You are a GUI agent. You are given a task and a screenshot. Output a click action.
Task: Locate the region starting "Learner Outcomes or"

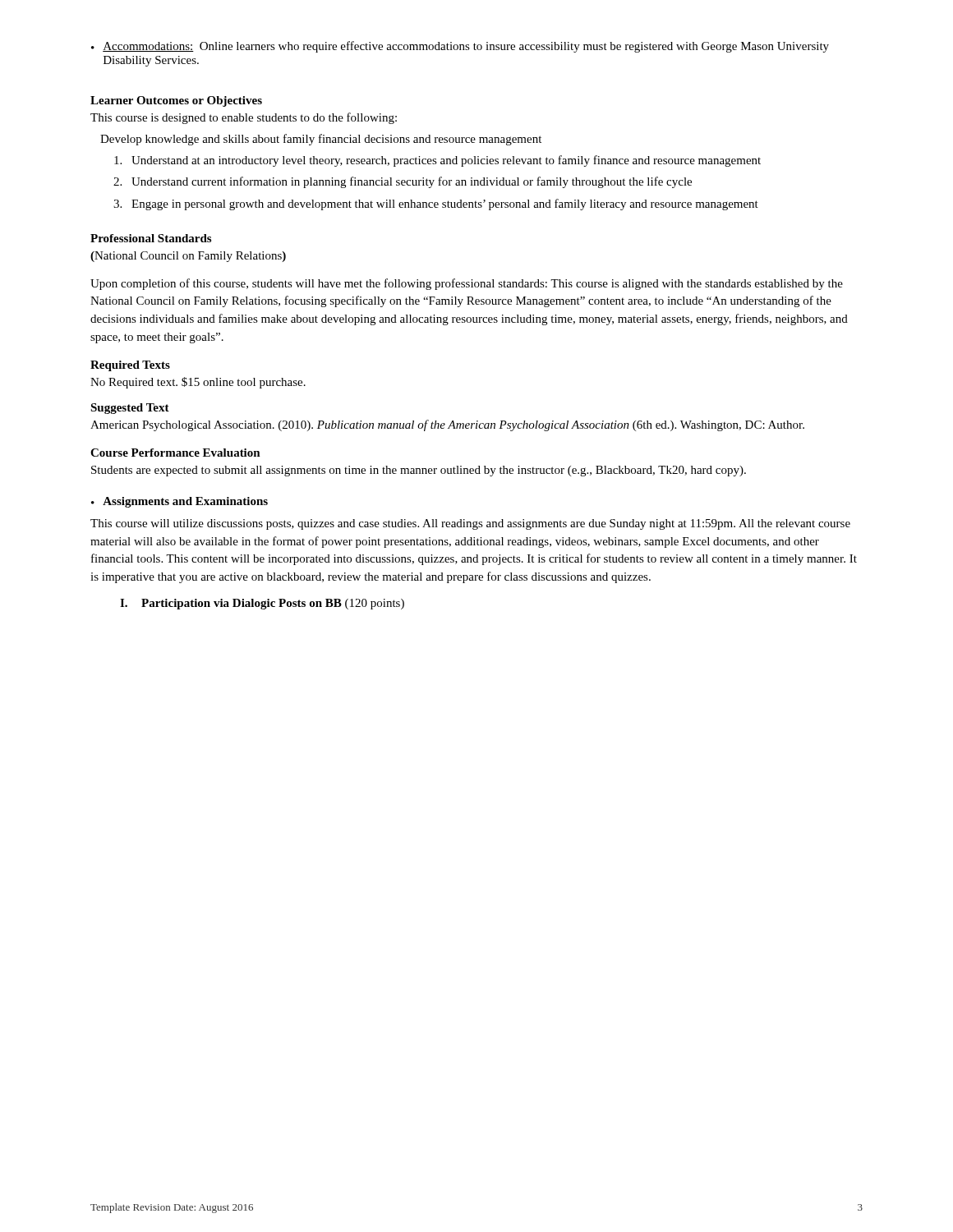point(176,100)
